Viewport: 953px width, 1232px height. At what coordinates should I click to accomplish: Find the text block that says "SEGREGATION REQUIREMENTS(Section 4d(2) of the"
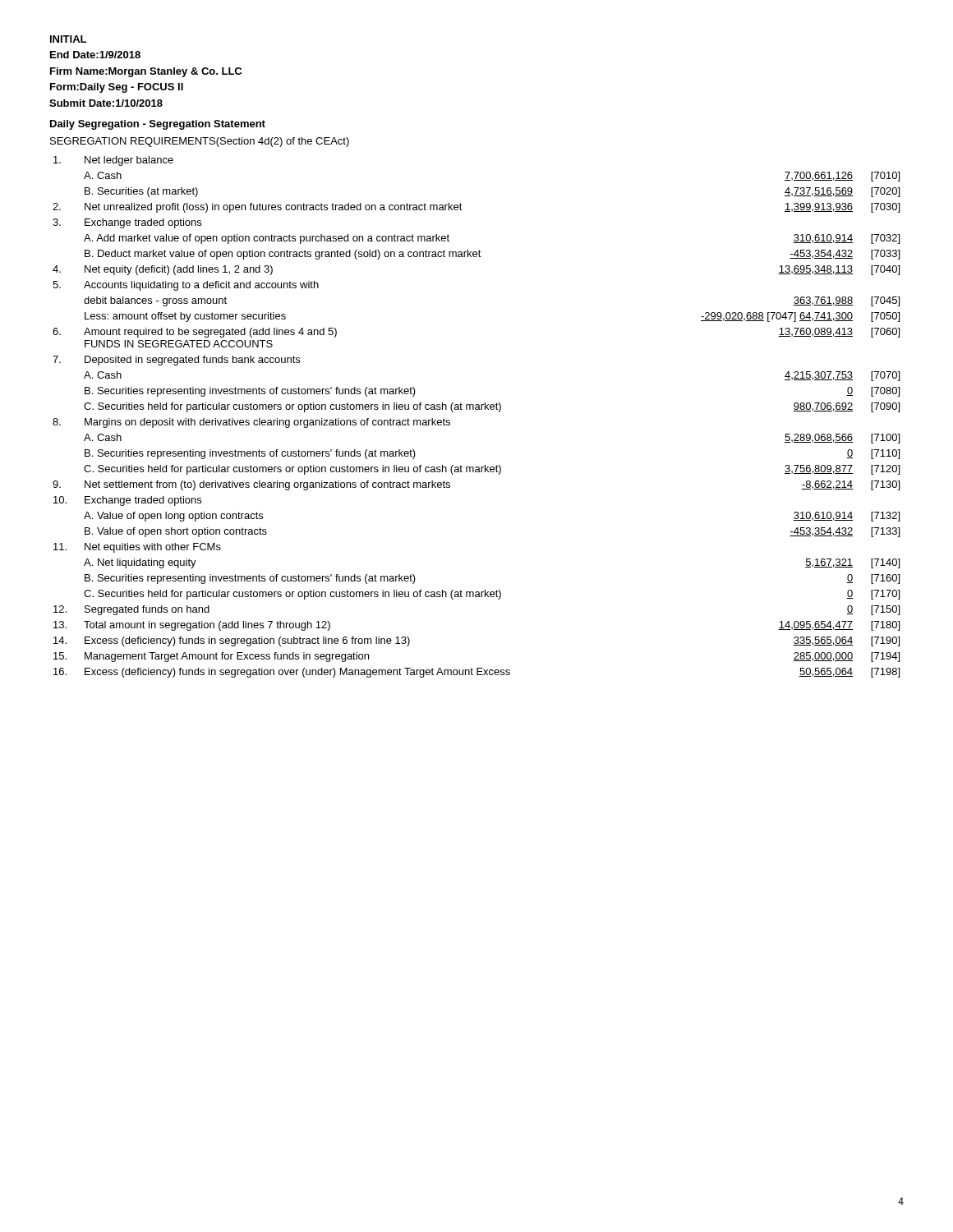tap(199, 141)
